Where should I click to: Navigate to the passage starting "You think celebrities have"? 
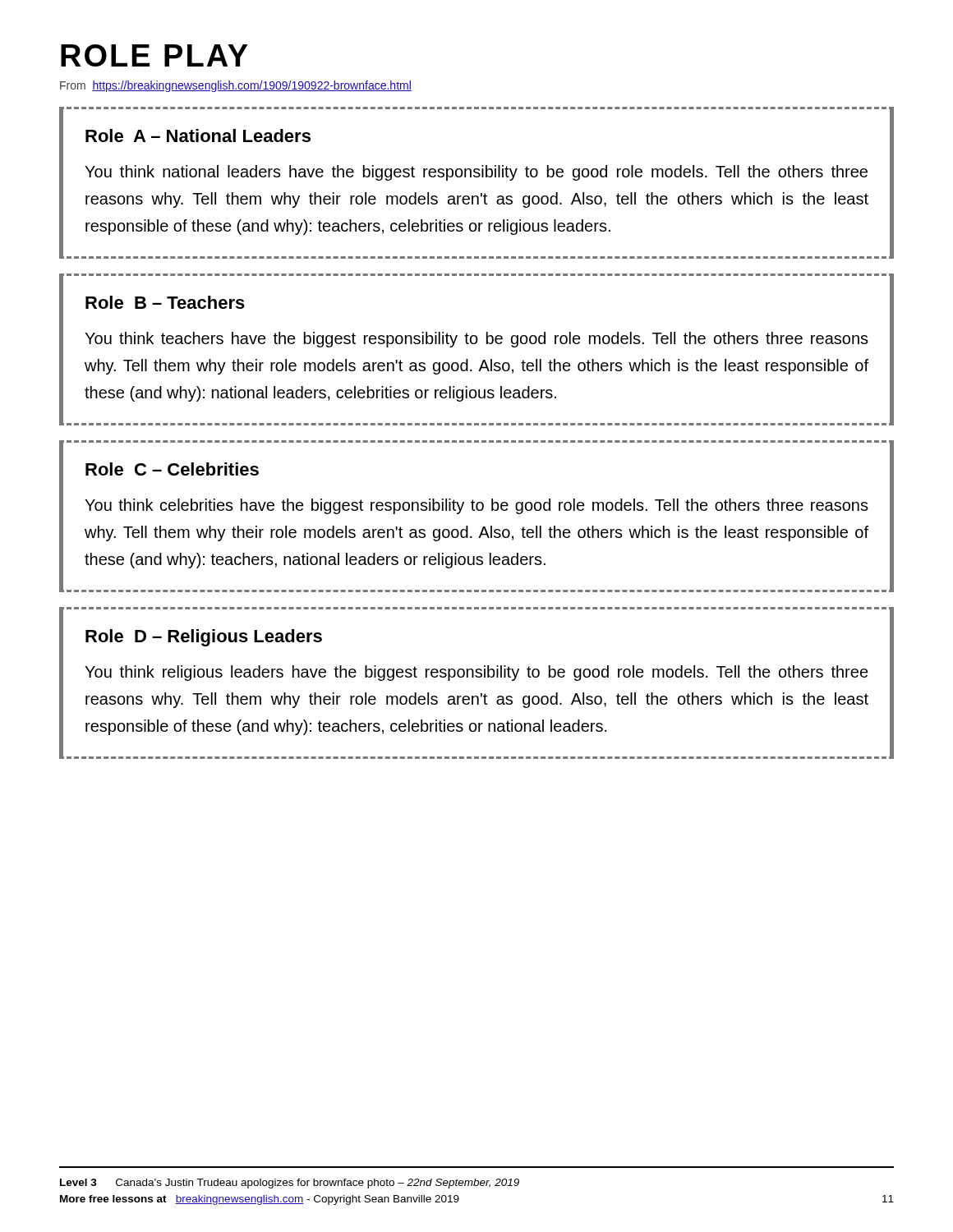476,532
